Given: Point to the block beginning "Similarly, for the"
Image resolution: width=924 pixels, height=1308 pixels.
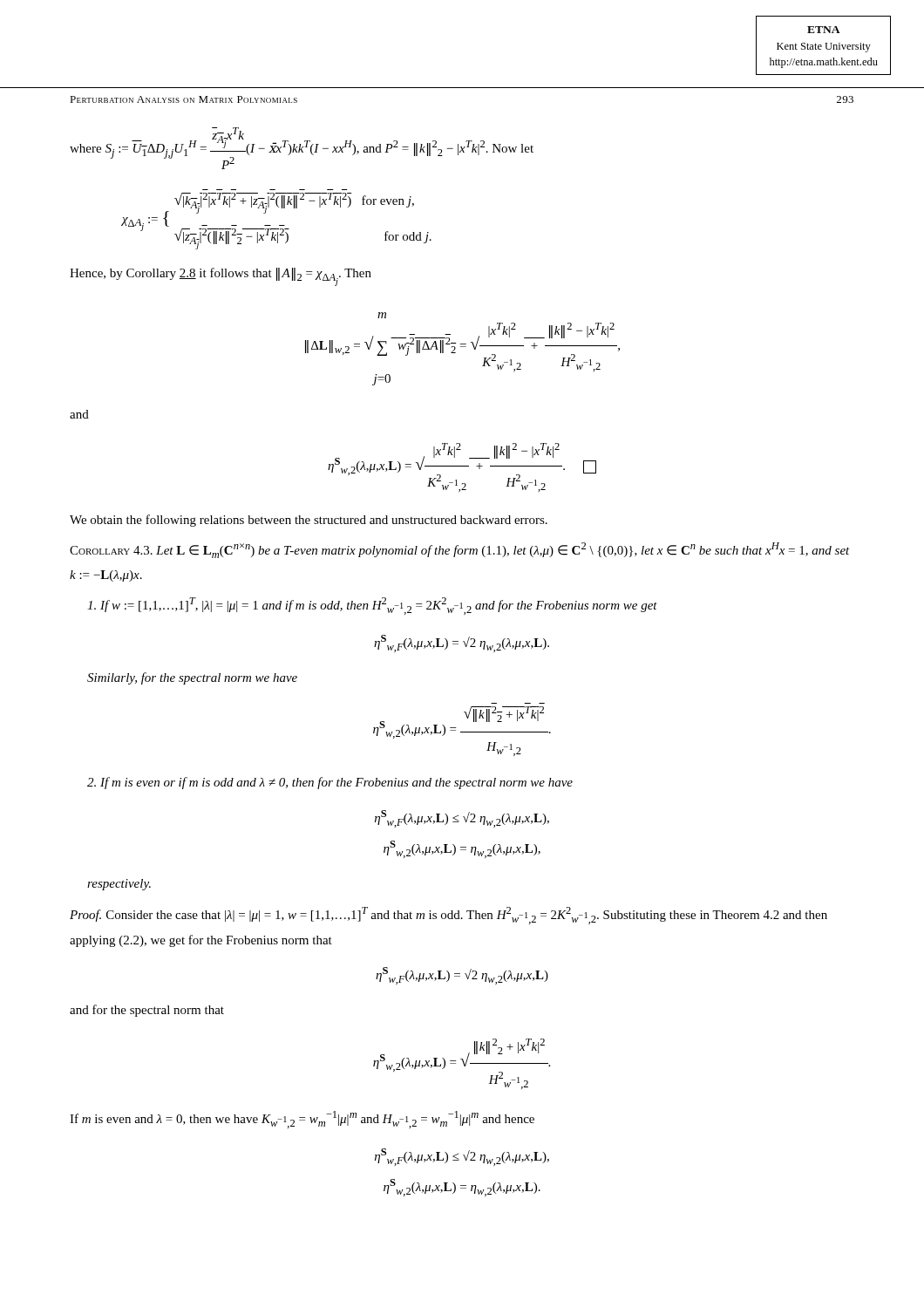Looking at the screenshot, I should coord(192,677).
